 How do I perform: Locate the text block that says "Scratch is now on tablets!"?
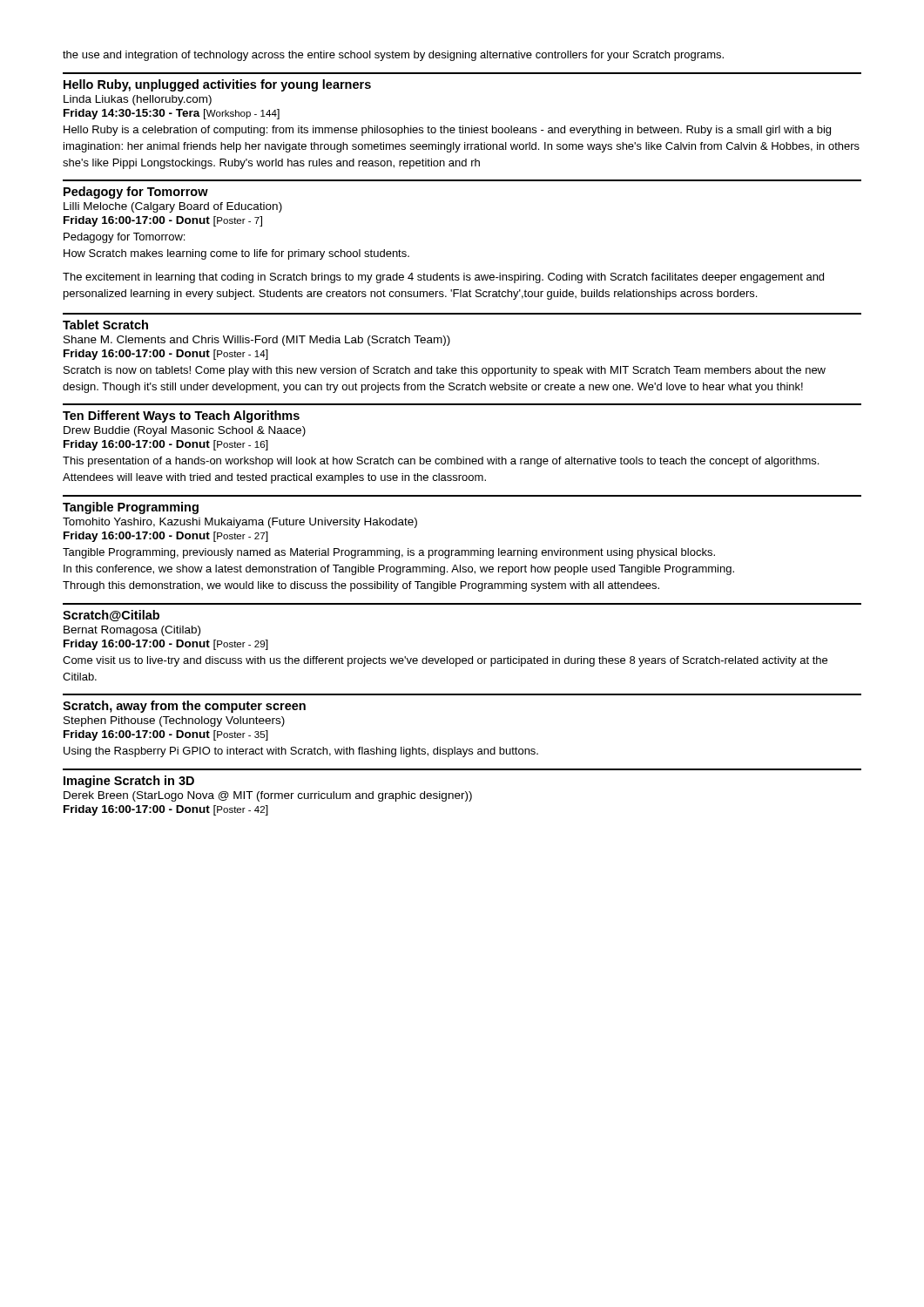tap(462, 379)
